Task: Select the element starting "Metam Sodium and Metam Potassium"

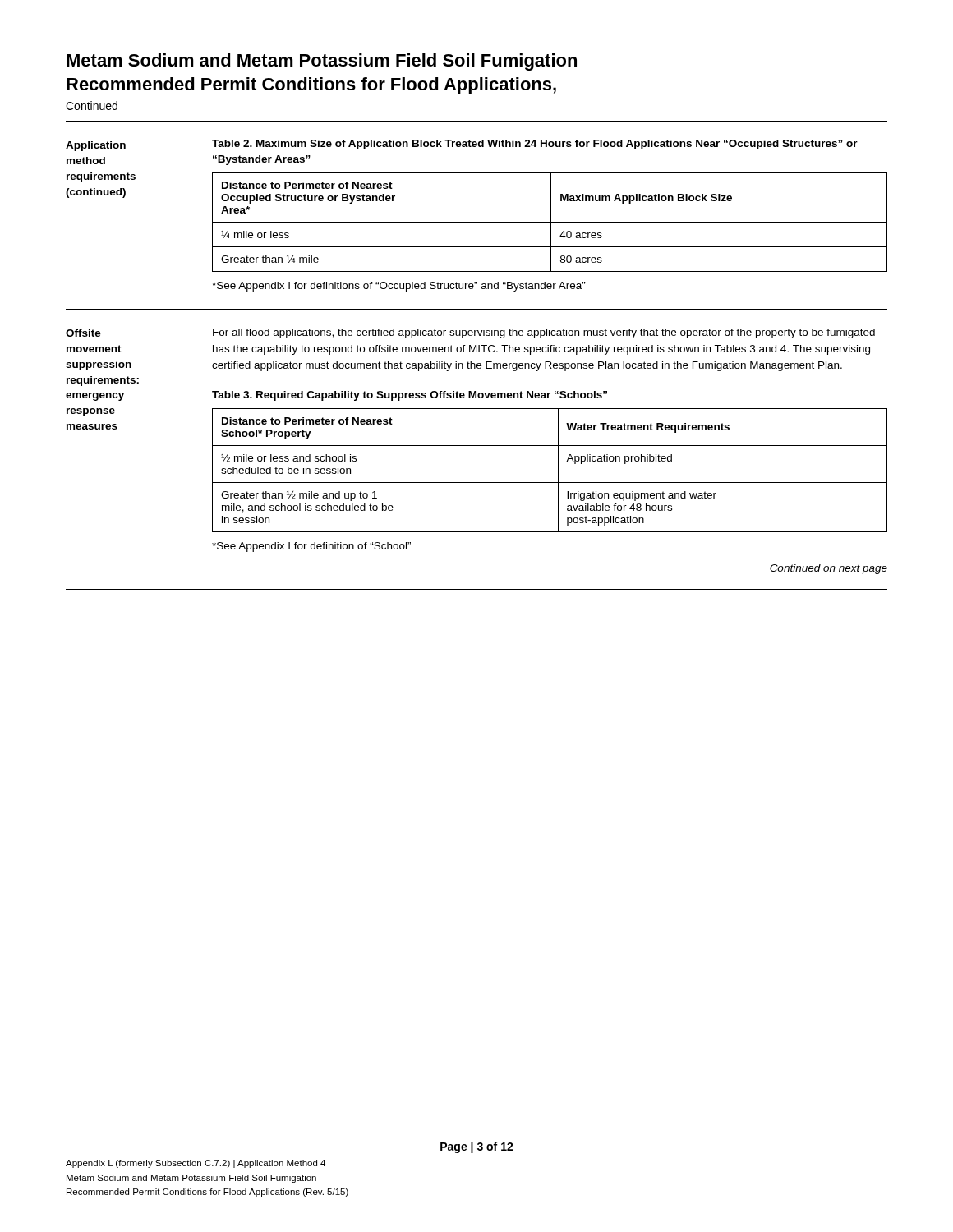Action: [476, 73]
